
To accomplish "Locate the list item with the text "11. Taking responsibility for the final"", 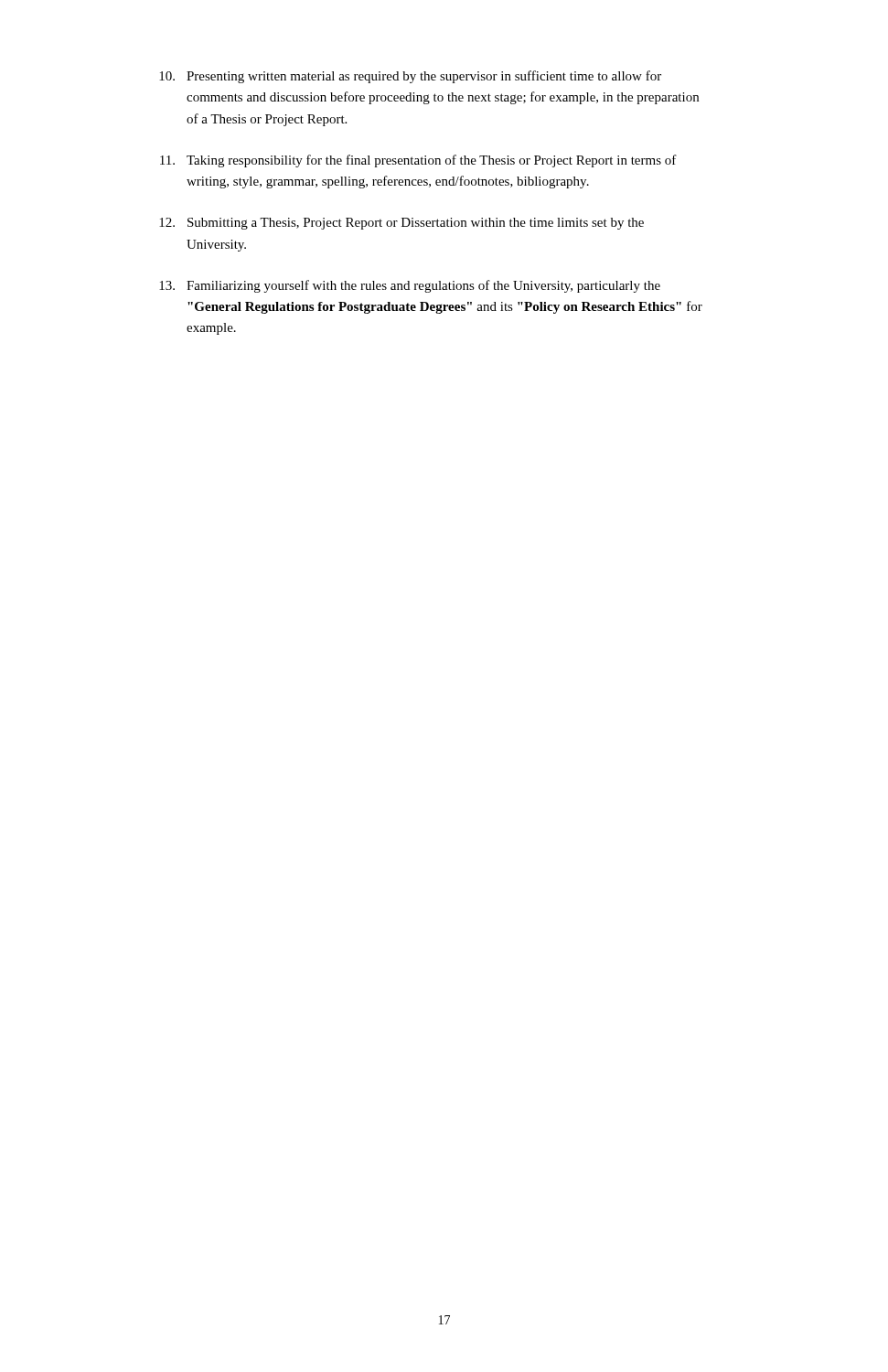I will [421, 171].
